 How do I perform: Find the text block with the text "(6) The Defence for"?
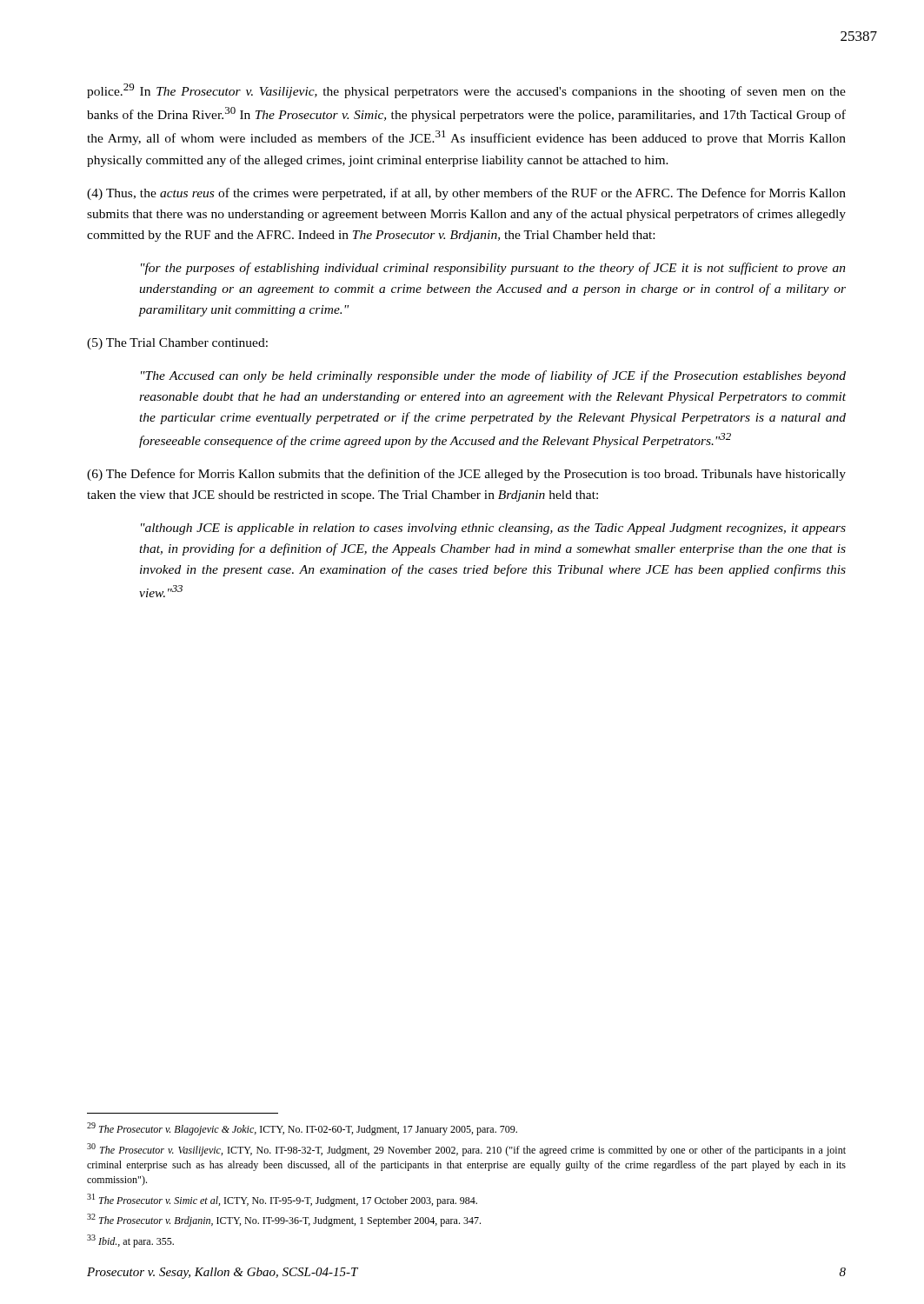(466, 484)
